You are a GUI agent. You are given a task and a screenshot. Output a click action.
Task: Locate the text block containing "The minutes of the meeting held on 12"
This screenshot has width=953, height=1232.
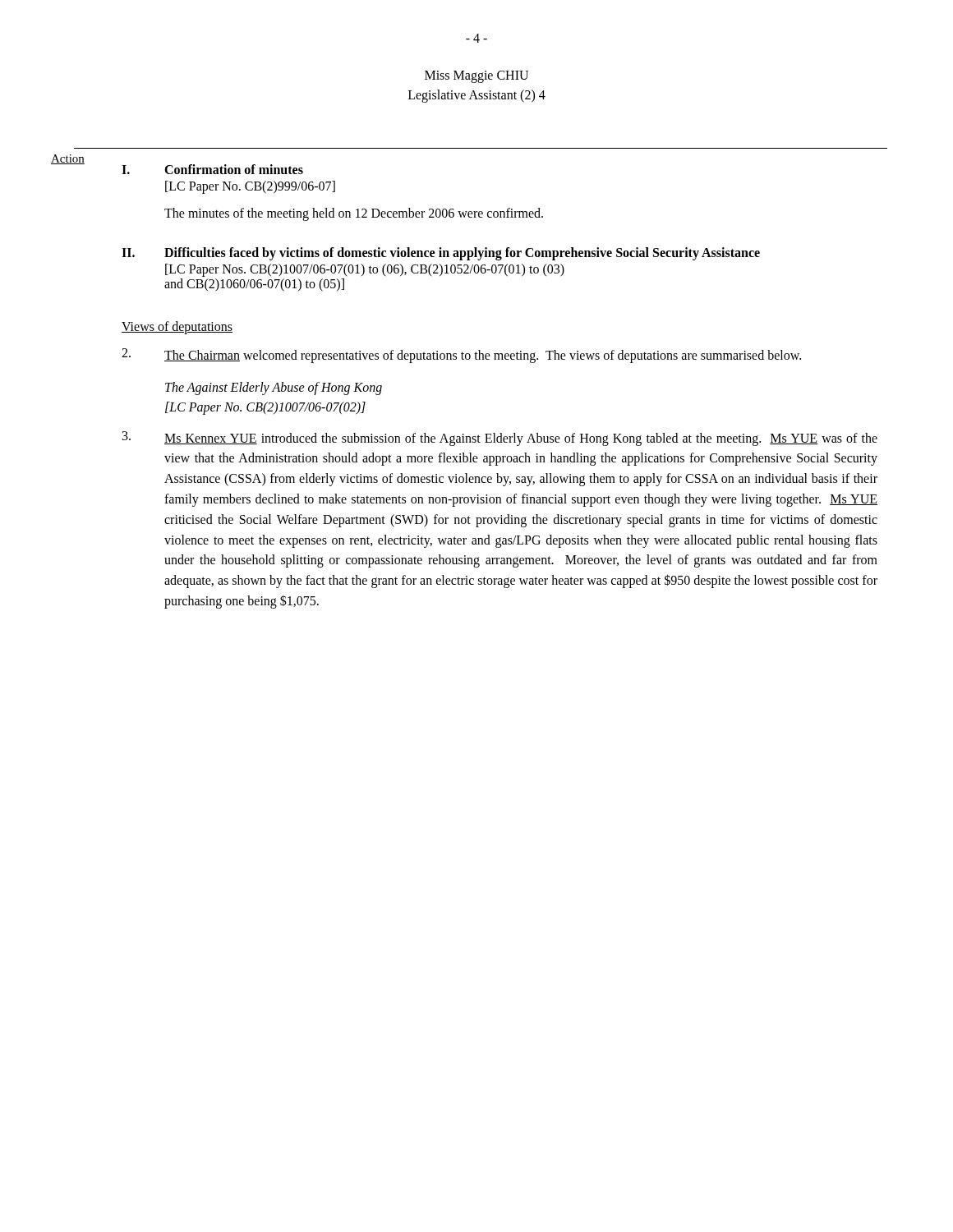(354, 213)
